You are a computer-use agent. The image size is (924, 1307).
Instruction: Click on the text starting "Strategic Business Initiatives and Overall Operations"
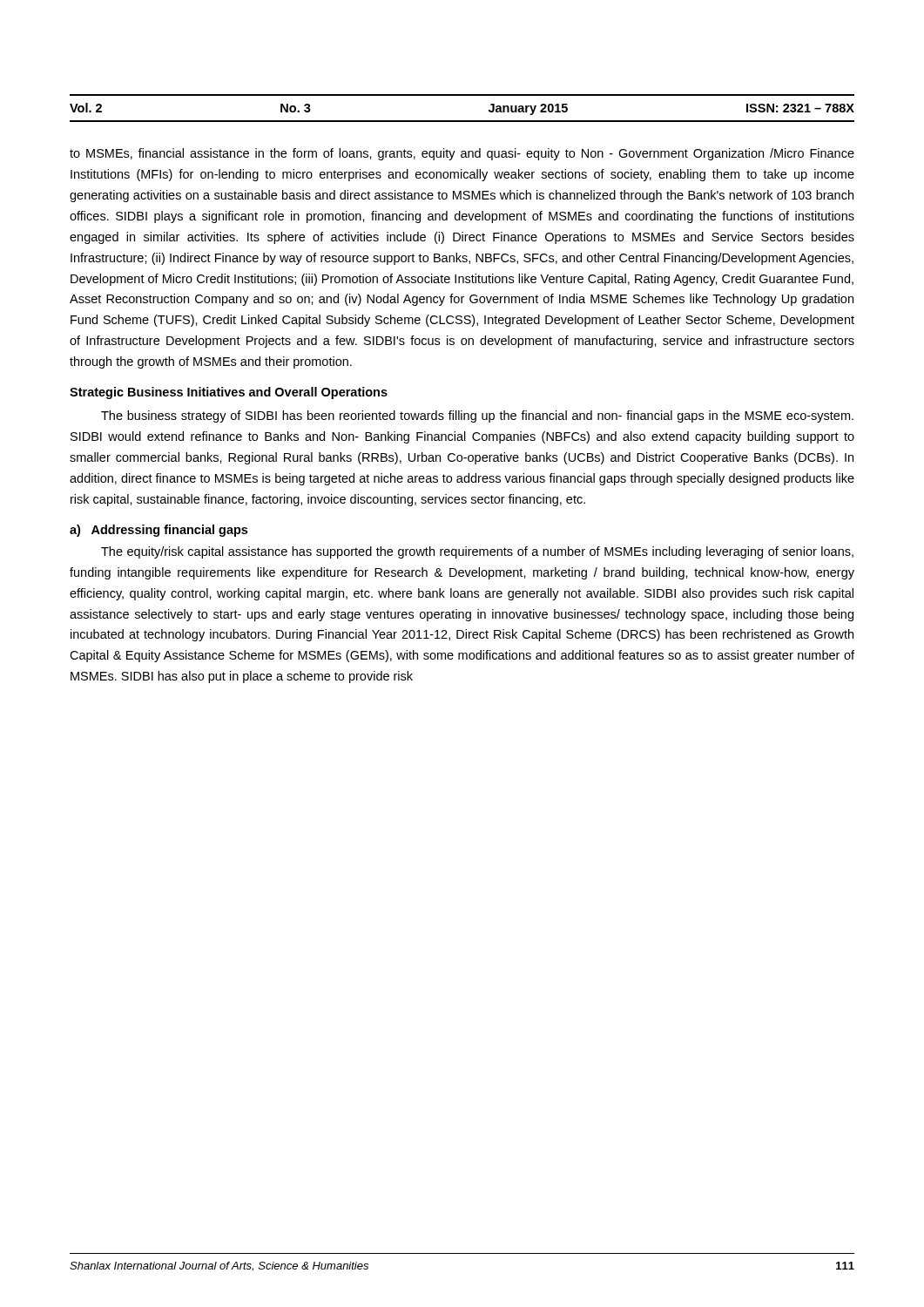pos(229,392)
